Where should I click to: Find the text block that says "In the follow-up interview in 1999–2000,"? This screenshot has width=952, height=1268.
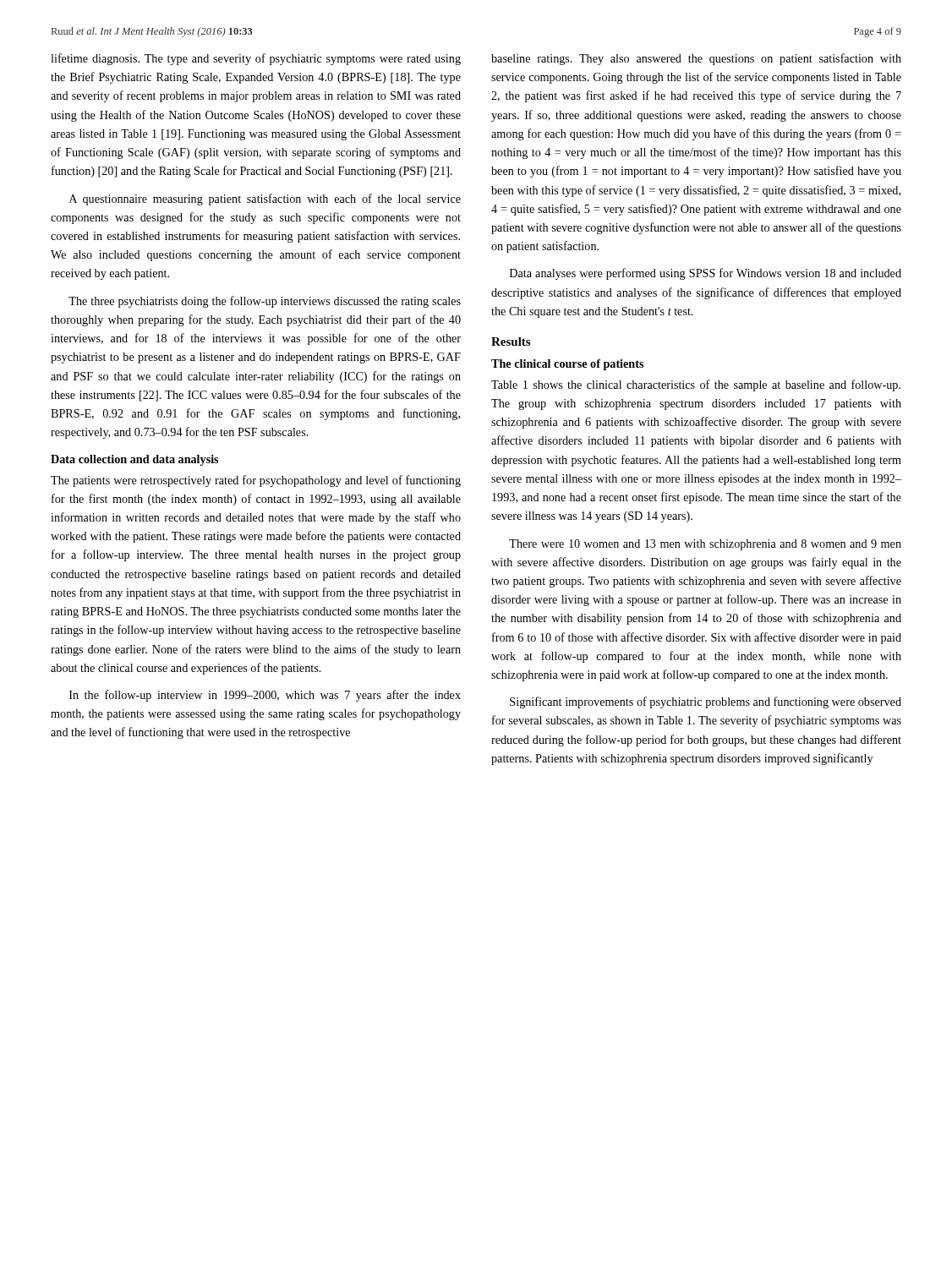click(256, 714)
